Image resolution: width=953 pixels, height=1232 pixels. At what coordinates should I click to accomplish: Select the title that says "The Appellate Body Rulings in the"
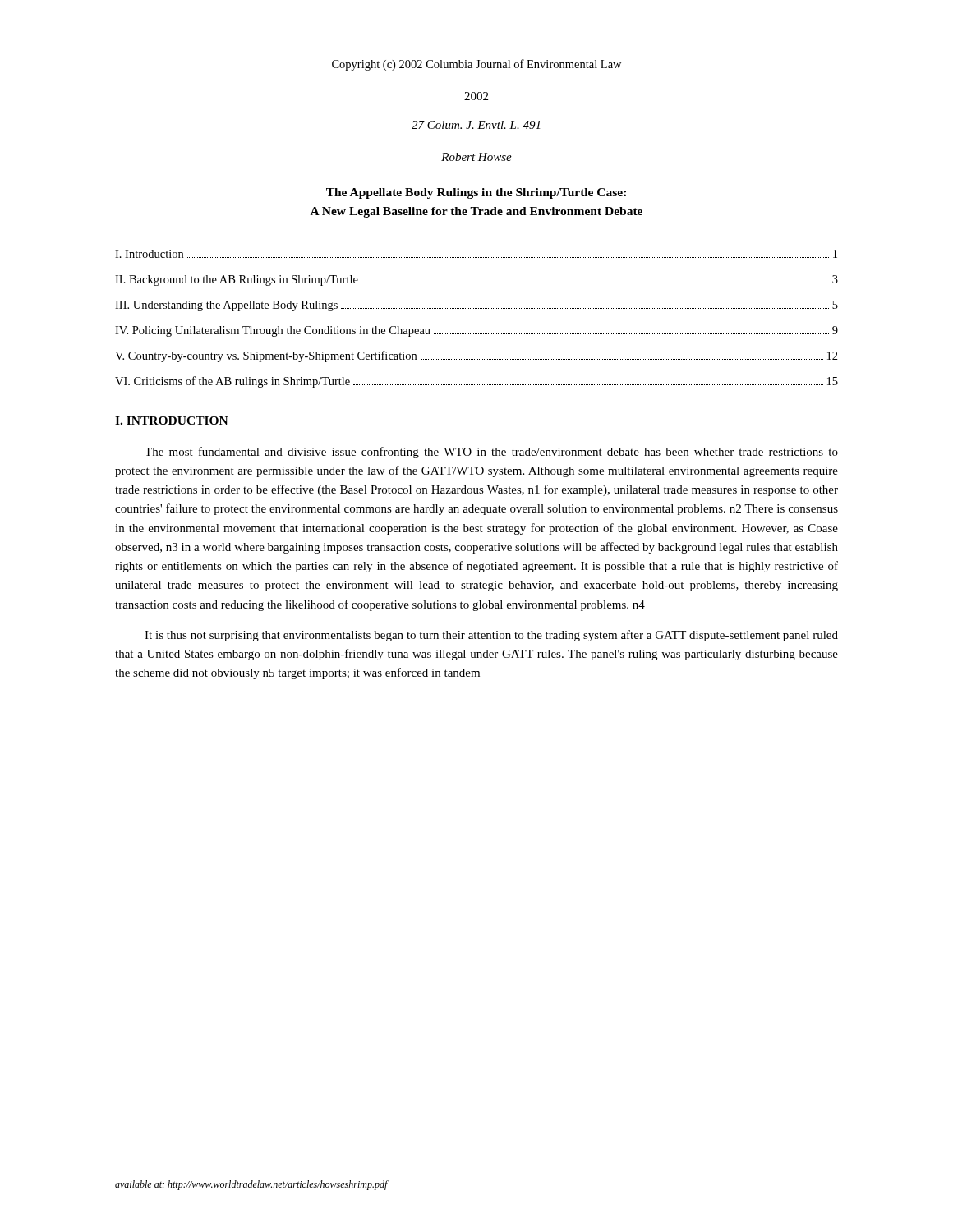point(476,201)
